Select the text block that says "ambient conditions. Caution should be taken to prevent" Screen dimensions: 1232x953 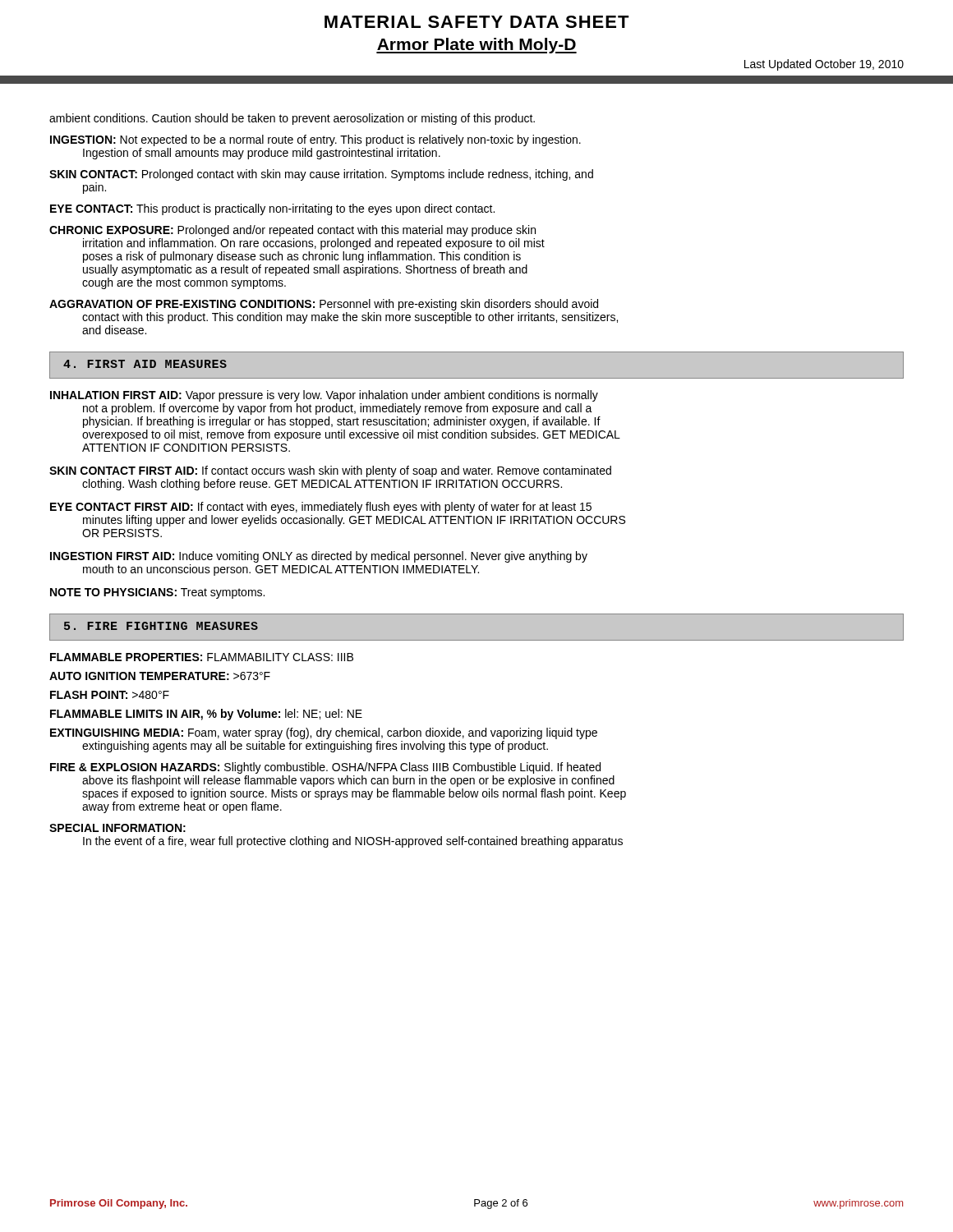click(x=293, y=118)
